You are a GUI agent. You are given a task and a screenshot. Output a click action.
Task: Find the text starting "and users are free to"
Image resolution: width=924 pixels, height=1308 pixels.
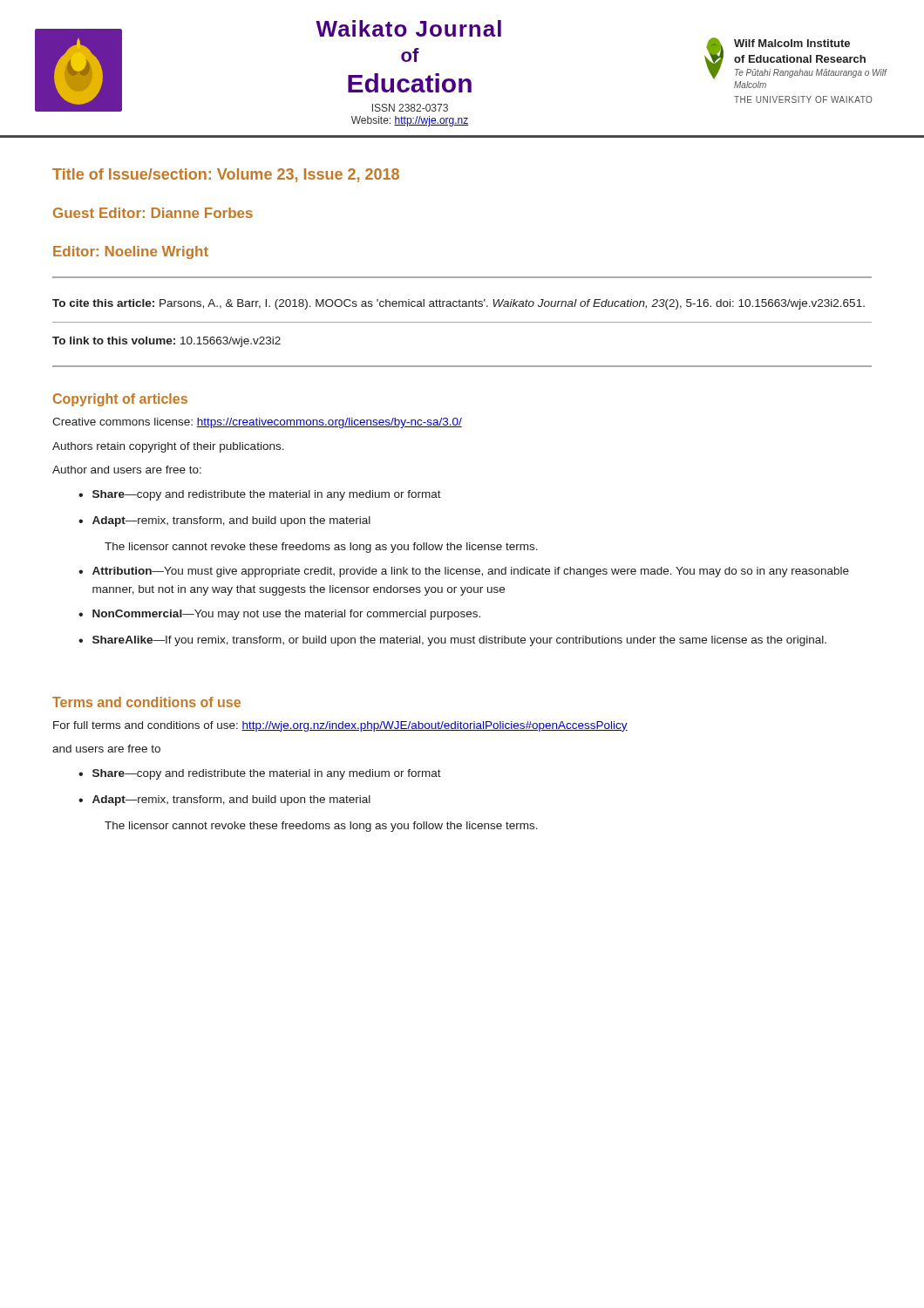[x=107, y=749]
